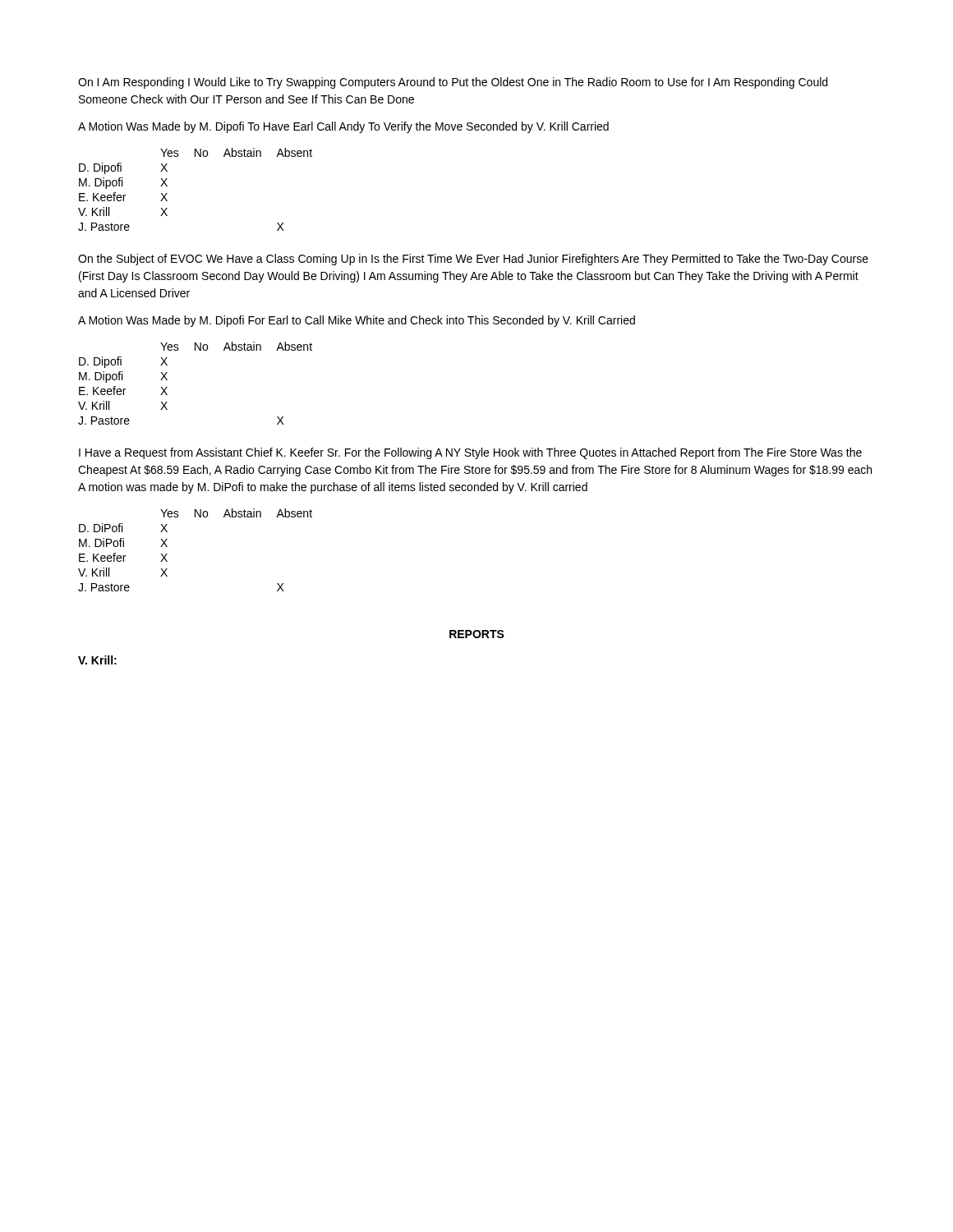Image resolution: width=953 pixels, height=1232 pixels.
Task: Select the block starting "A Motion Was Made by M. Dipofi To"
Action: click(344, 126)
